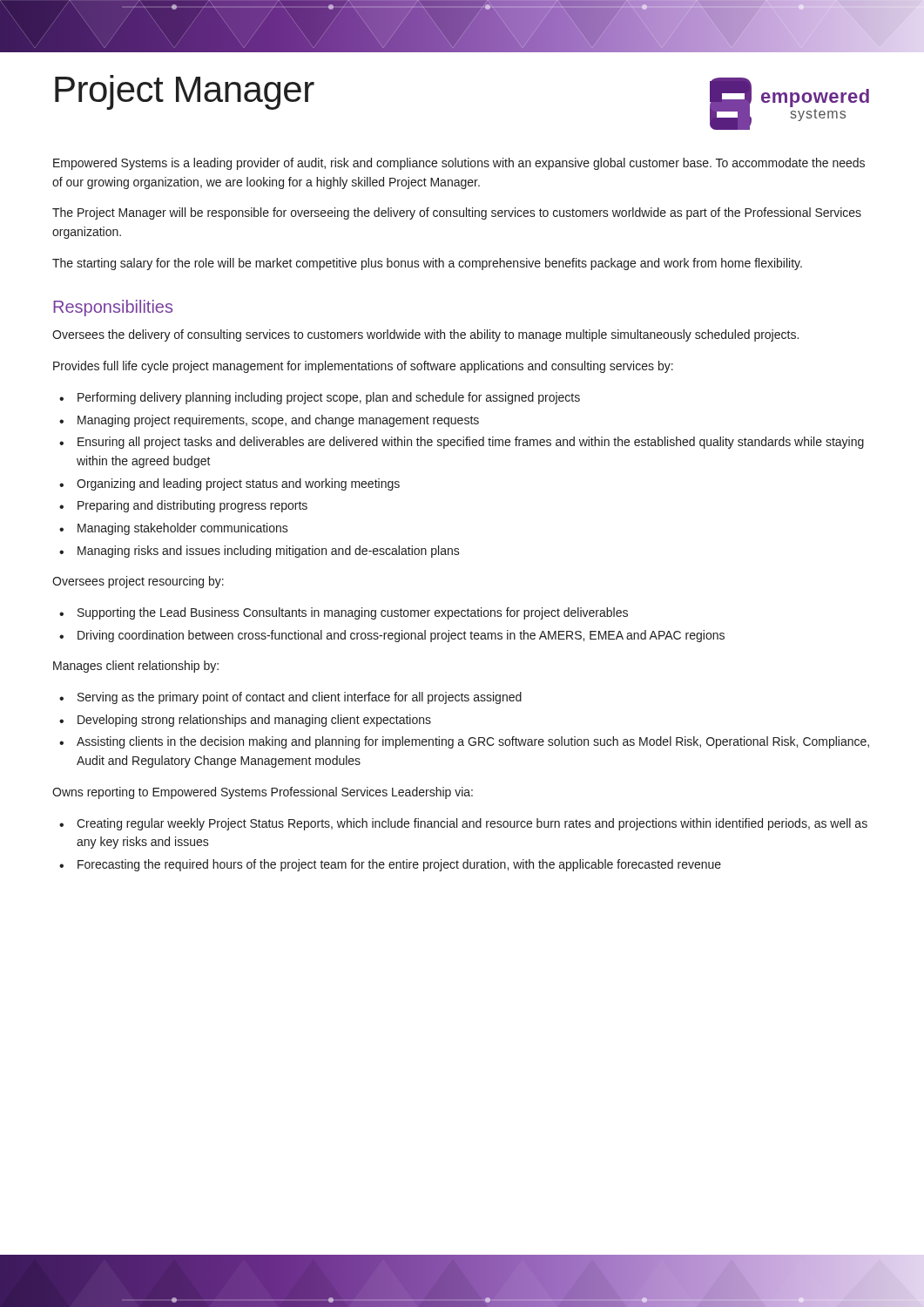
Task: Select the text block with the text "The starting salary"
Action: [428, 263]
